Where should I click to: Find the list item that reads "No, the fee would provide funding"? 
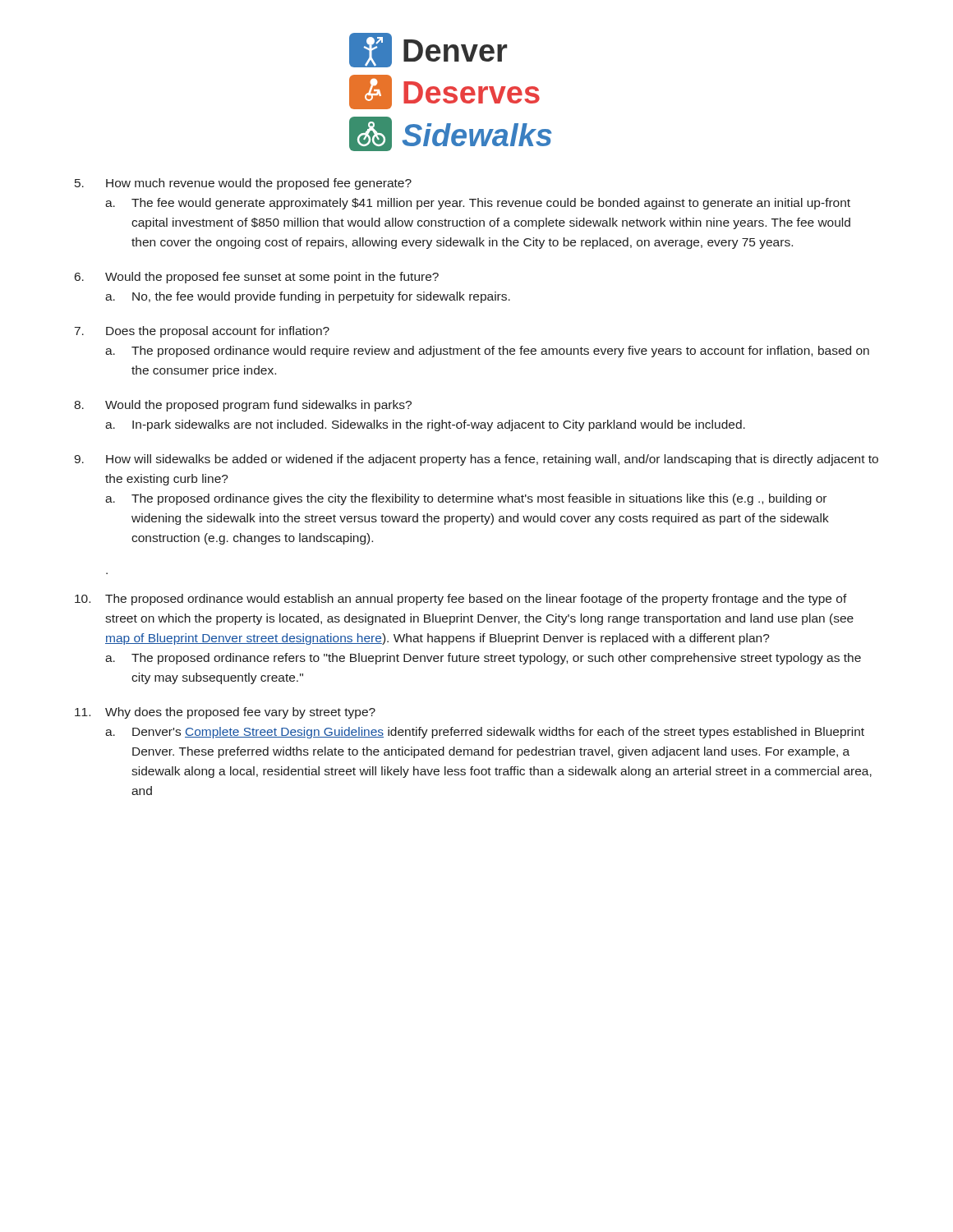coord(321,296)
